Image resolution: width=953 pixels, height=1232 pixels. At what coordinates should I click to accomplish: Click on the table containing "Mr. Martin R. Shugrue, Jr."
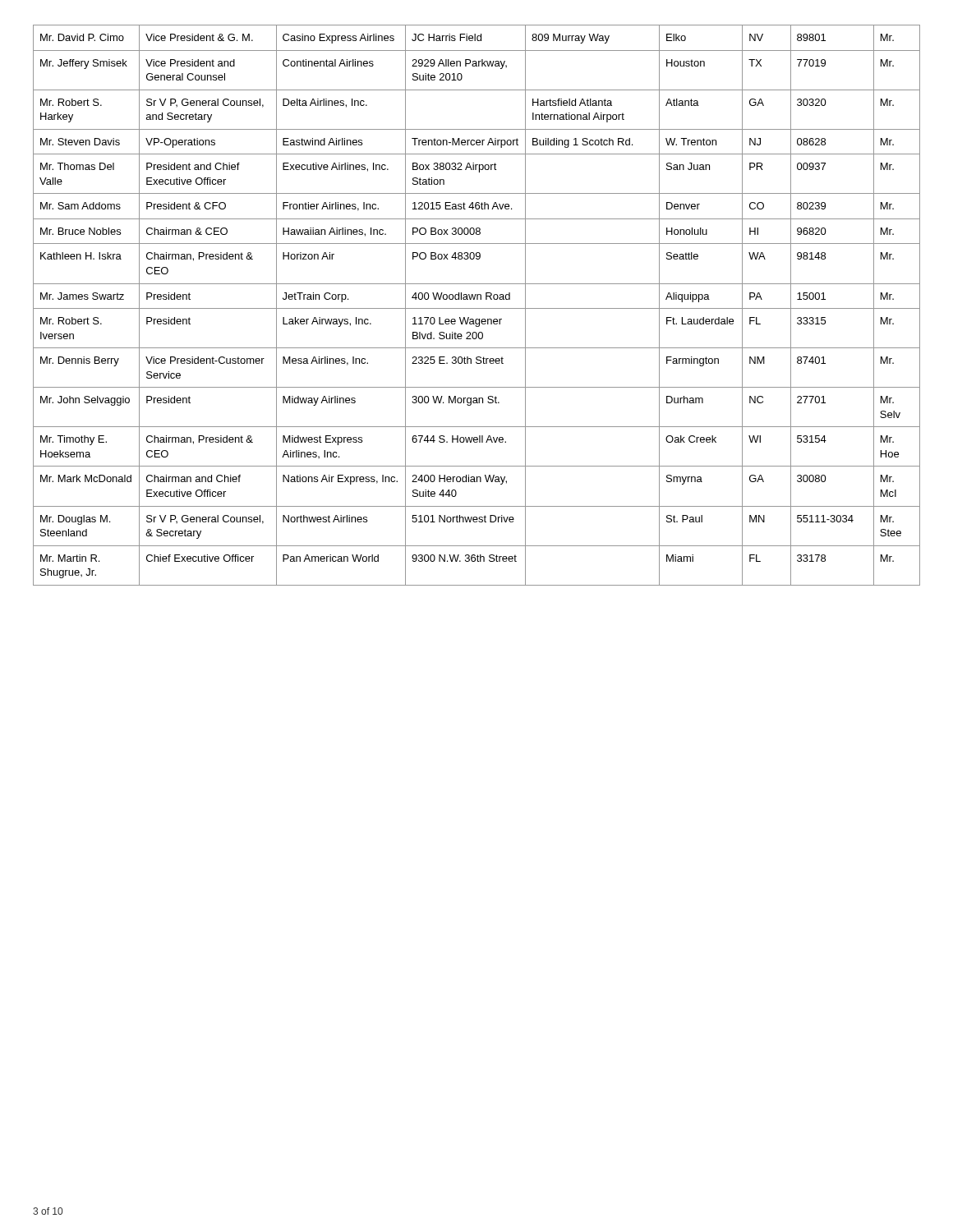pyautogui.click(x=476, y=305)
